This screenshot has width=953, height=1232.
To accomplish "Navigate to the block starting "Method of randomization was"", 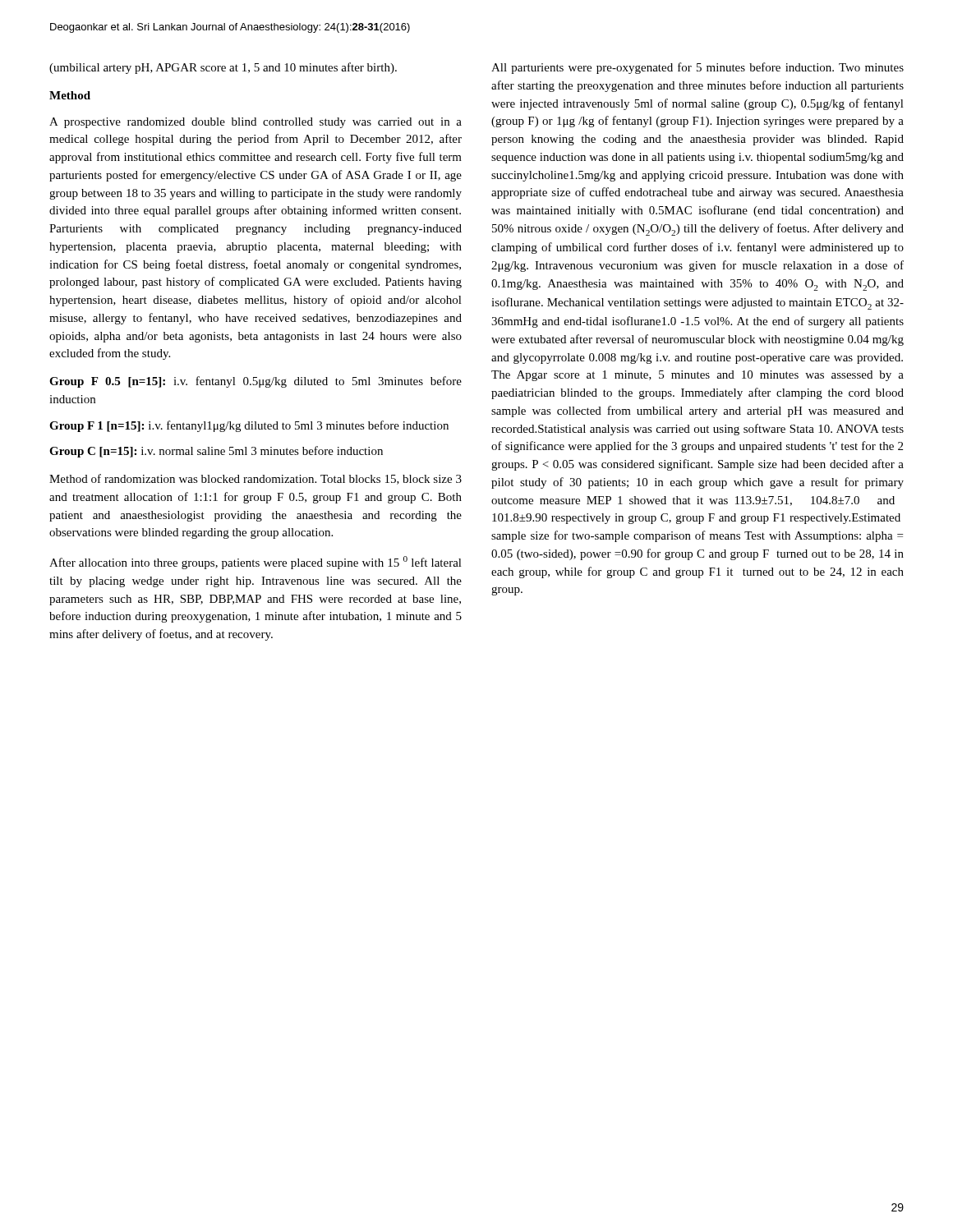I will point(255,506).
